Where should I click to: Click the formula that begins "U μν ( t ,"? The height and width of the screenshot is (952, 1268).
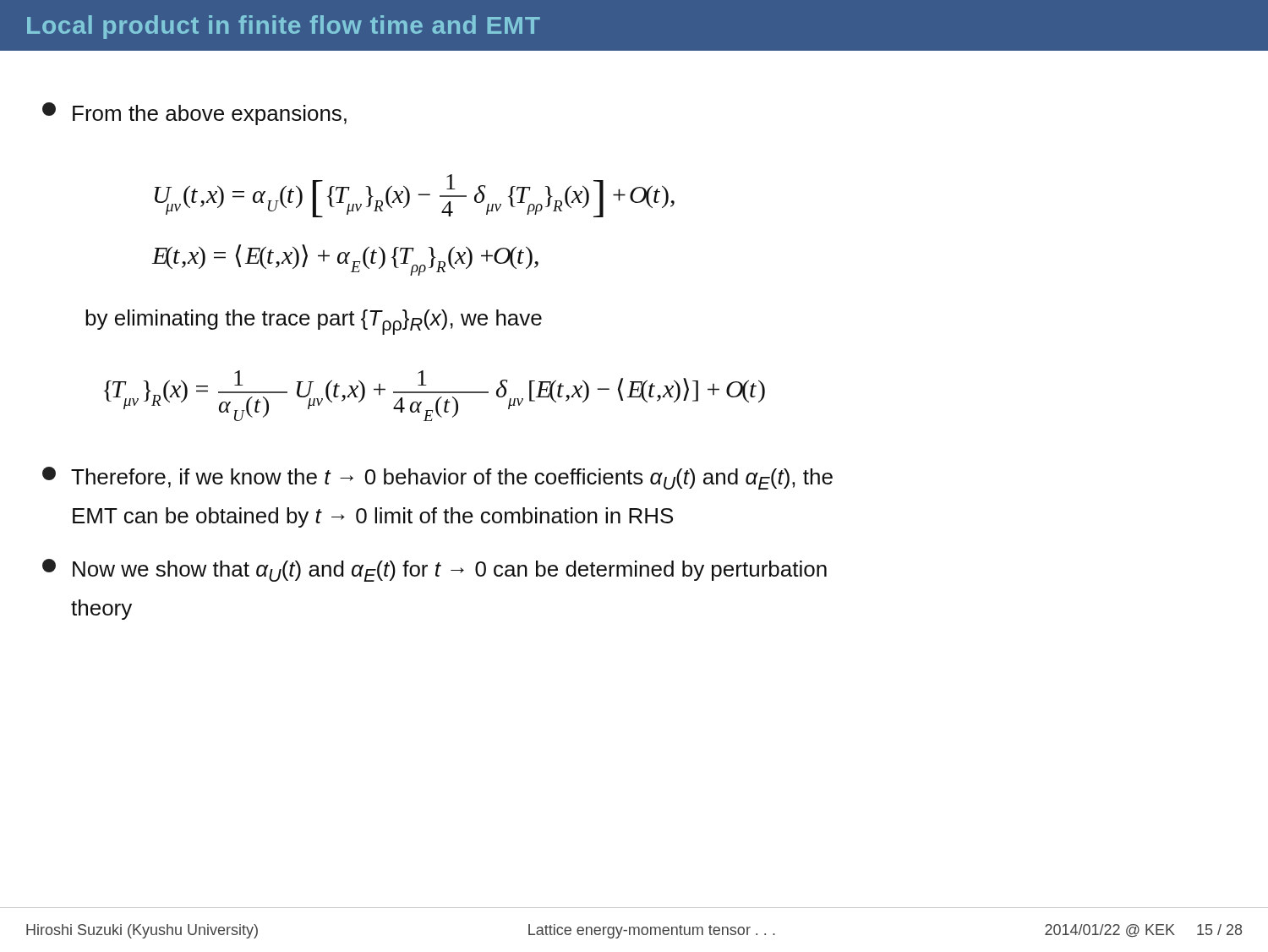(x=524, y=221)
